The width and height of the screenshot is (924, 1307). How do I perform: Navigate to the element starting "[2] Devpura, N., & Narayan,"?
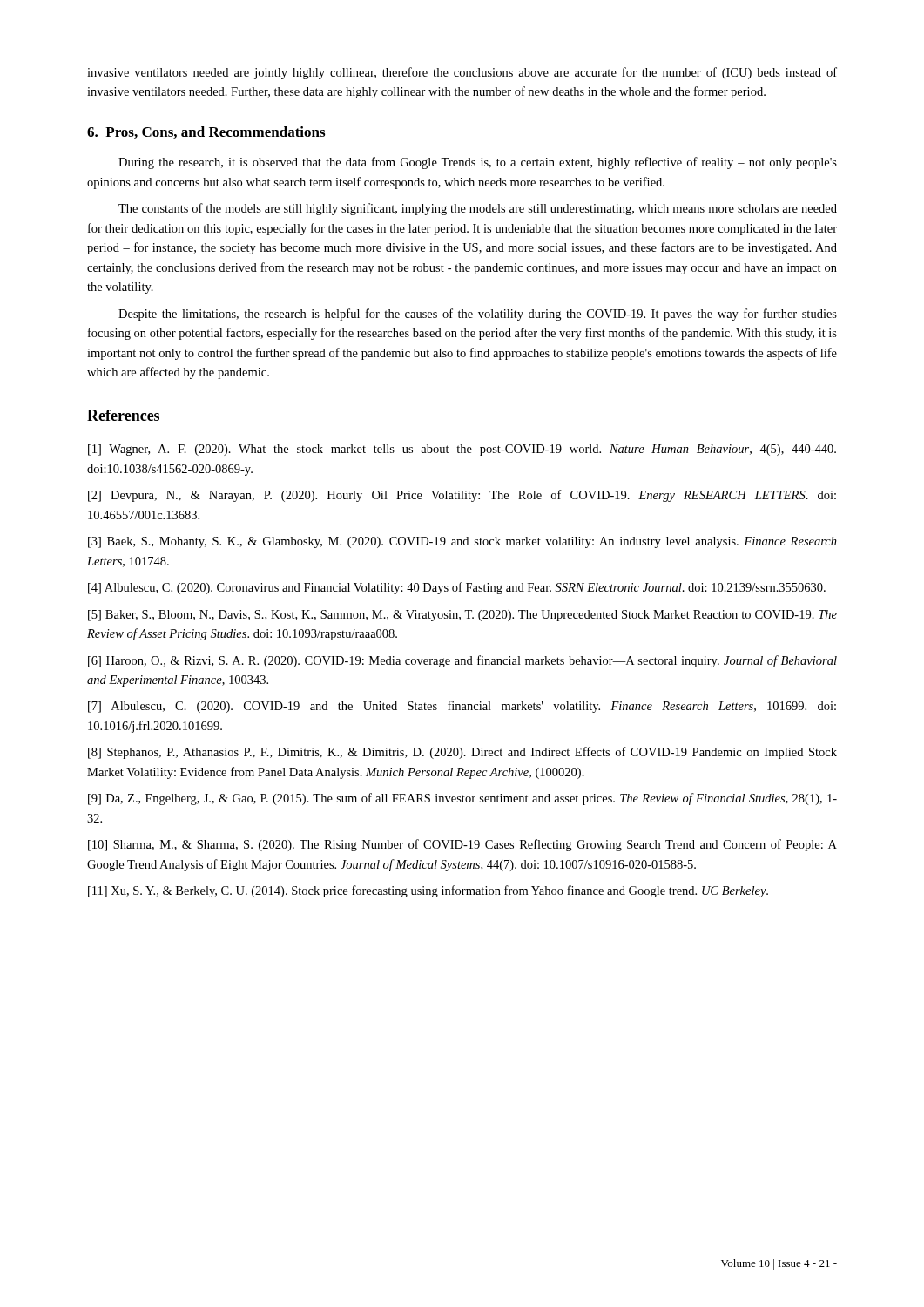tap(462, 505)
